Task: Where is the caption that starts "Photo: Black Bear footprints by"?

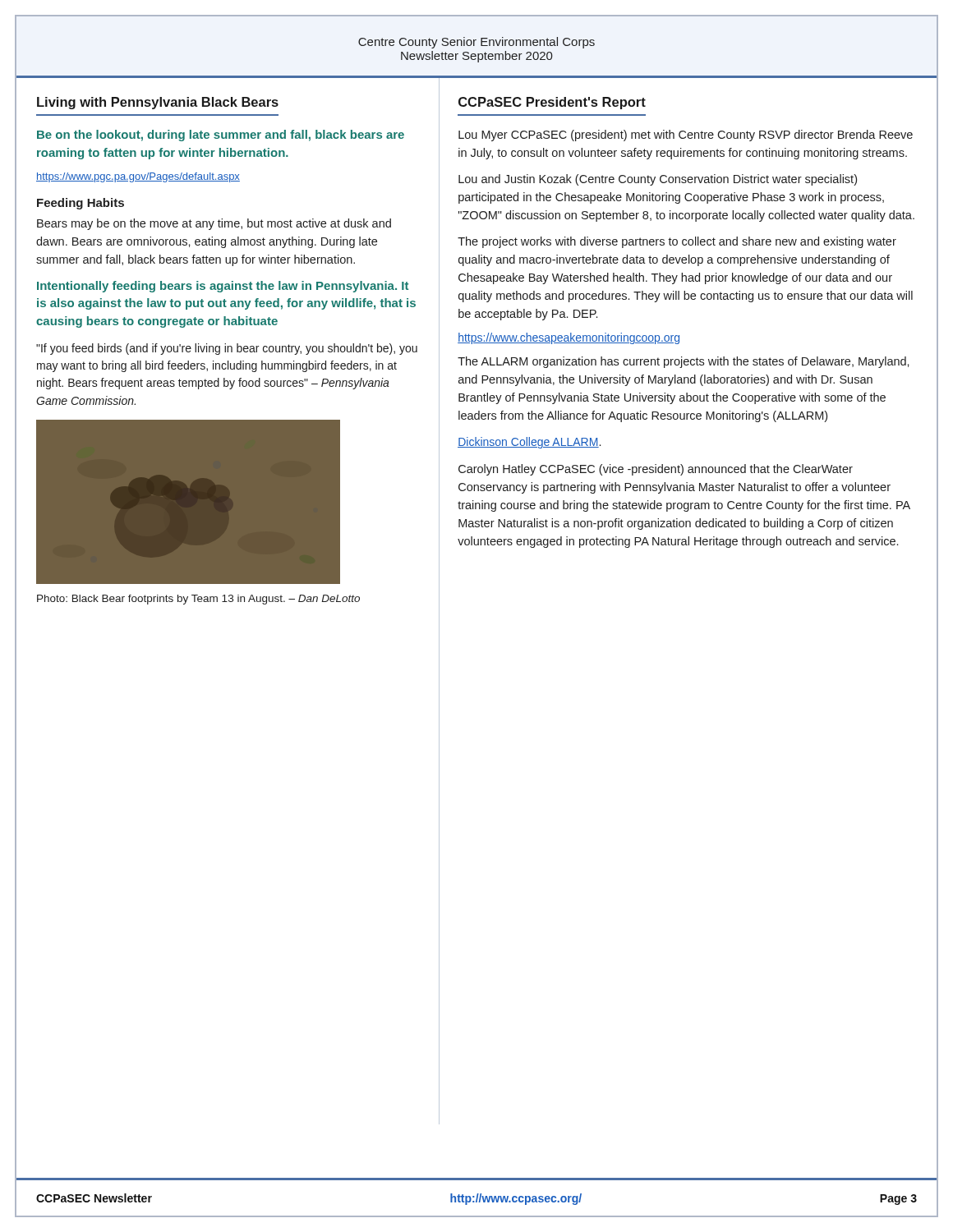Action: (x=198, y=598)
